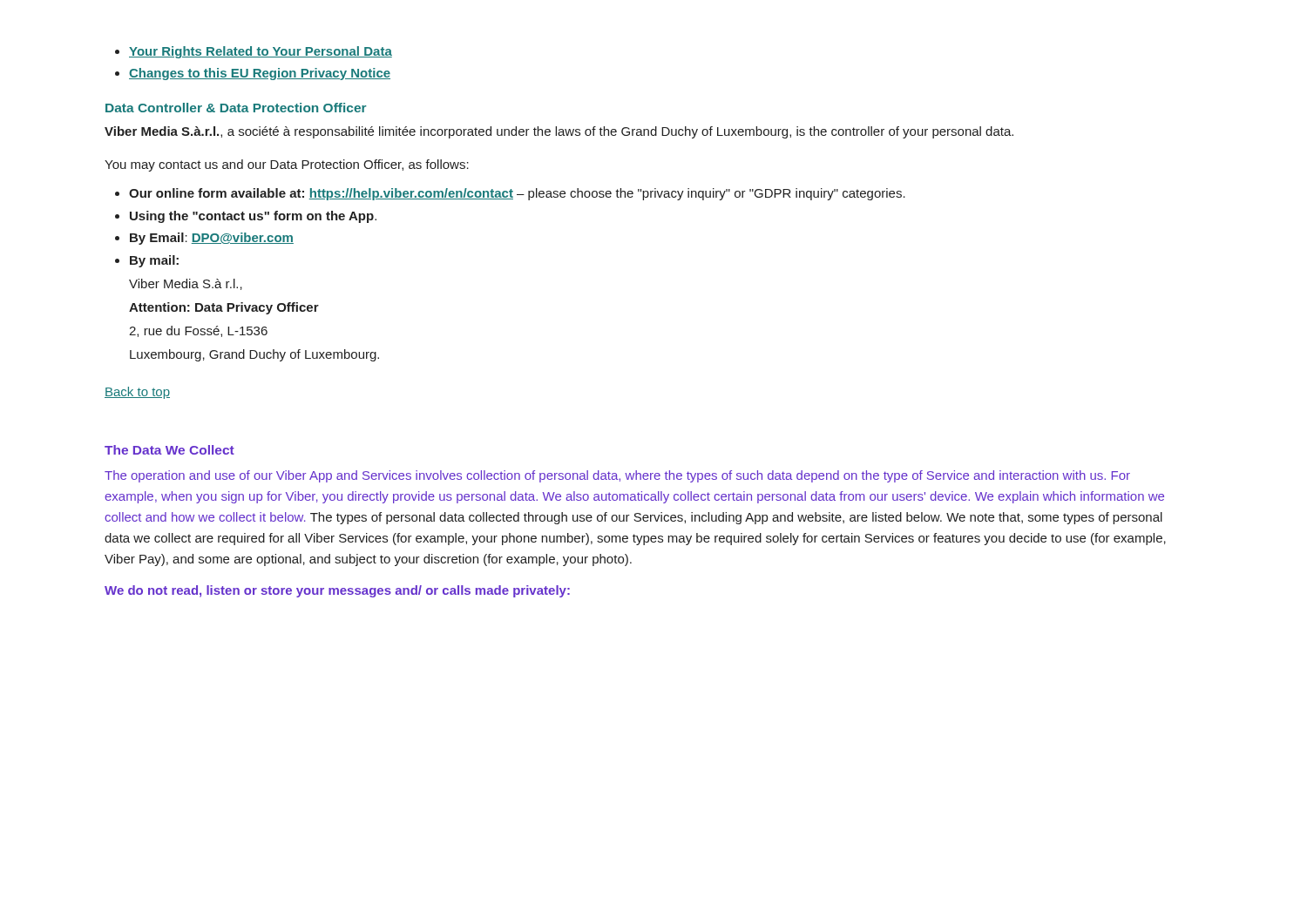Select the section header that reads "Data Controller & Data"
1307x924 pixels.
click(236, 108)
